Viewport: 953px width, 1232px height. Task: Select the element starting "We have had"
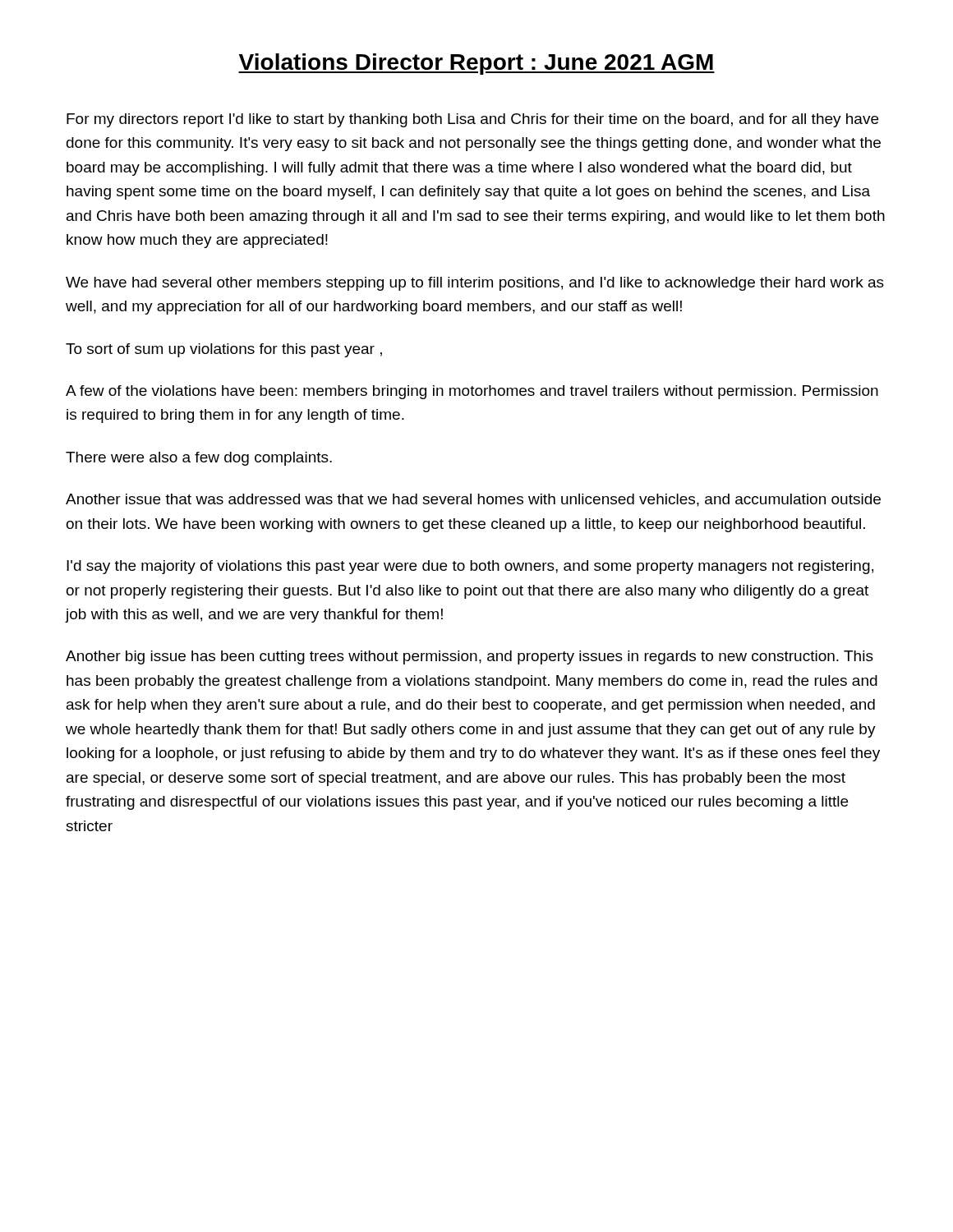pyautogui.click(x=475, y=294)
